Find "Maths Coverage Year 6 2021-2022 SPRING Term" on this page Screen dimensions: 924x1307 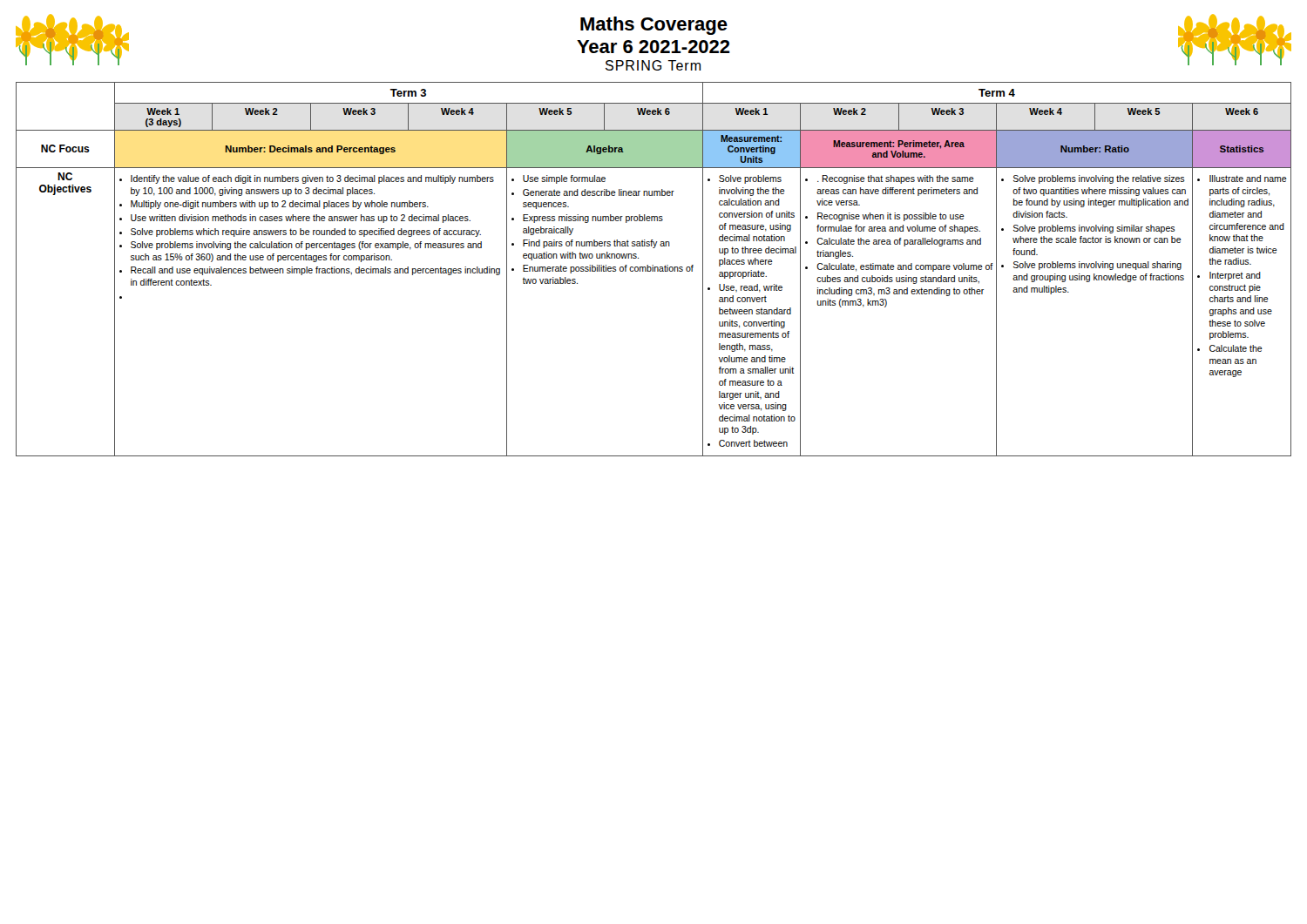pos(654,44)
